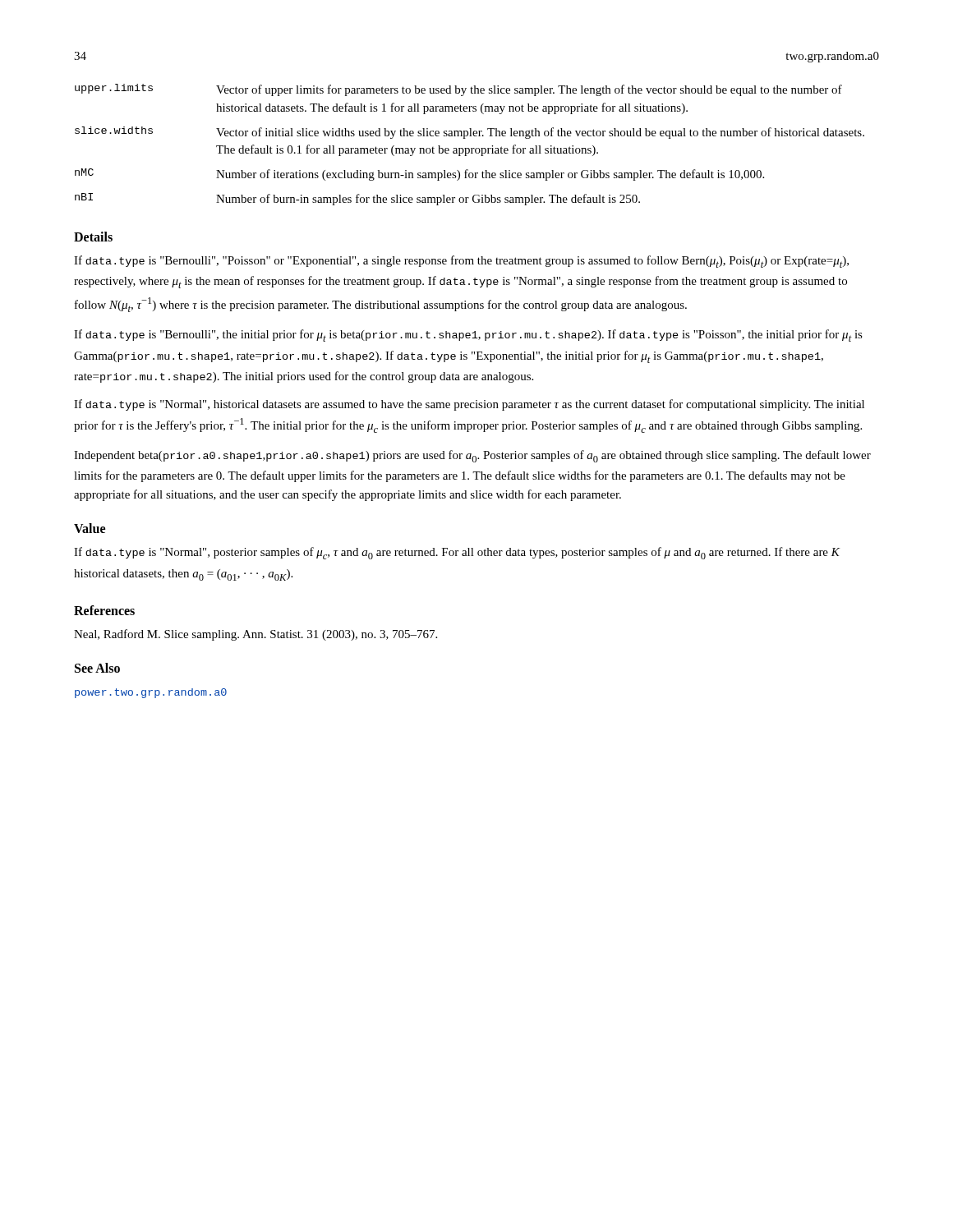Locate the passage starting "Independent beta(prior.a0.shape1,prior.a0.shape1) priors are used for a0."
Viewport: 953px width, 1232px height.
tap(472, 474)
